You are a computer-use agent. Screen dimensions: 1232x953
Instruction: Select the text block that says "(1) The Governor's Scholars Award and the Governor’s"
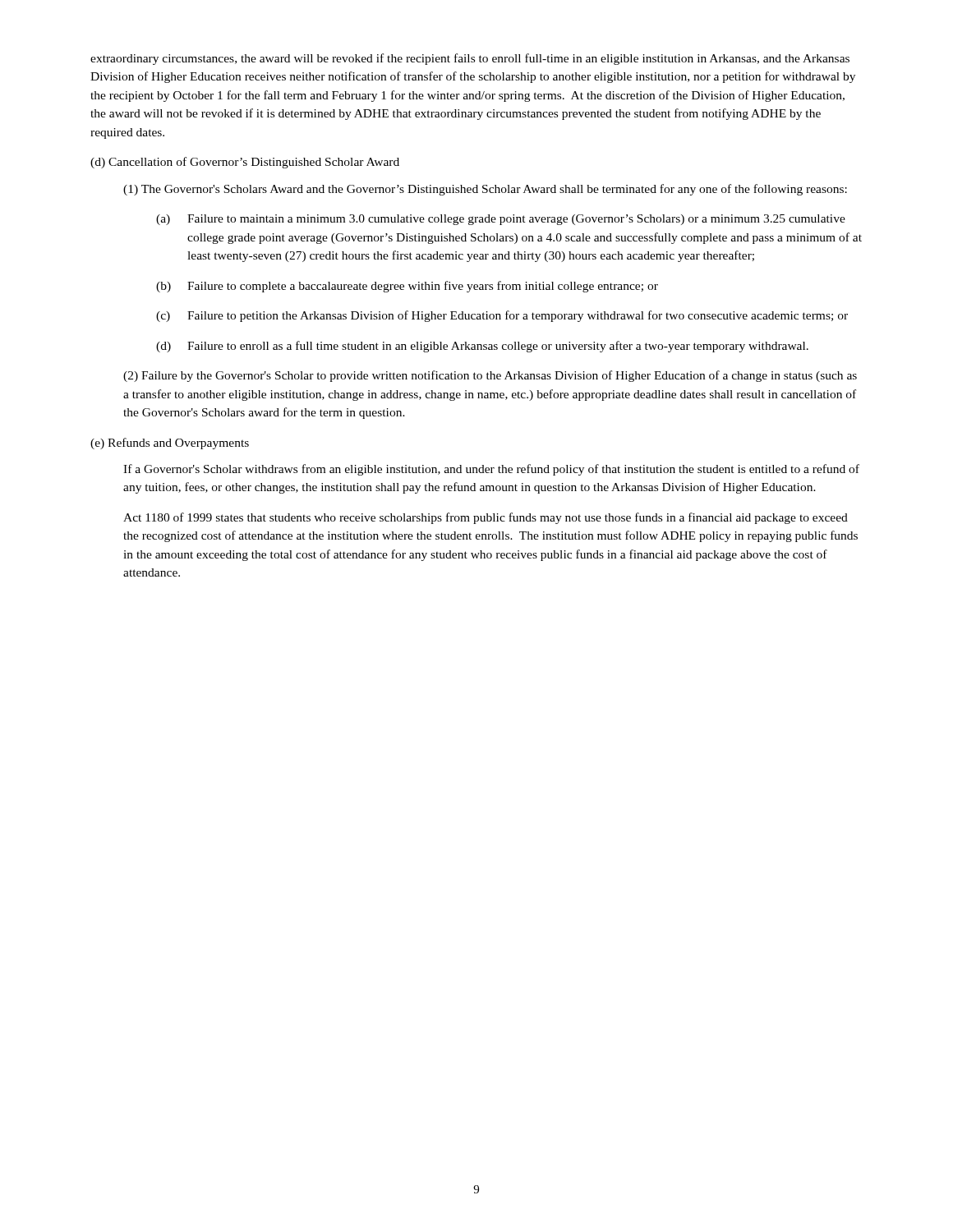click(x=485, y=188)
